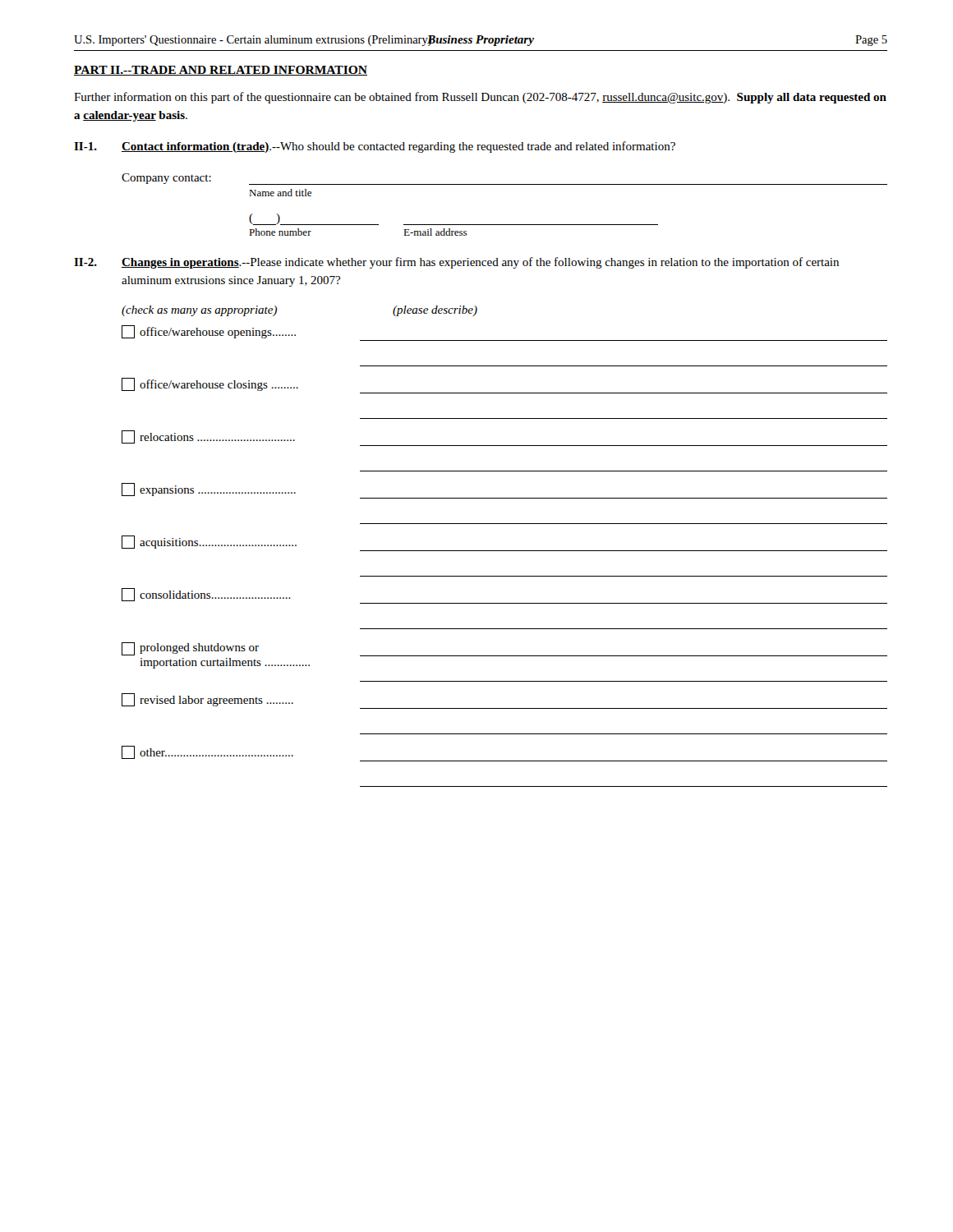Find the block on this page that starts "II-2. Changes in operations.--Please indicate whether your"
Screen dimensions: 1232x953
pyautogui.click(x=481, y=272)
